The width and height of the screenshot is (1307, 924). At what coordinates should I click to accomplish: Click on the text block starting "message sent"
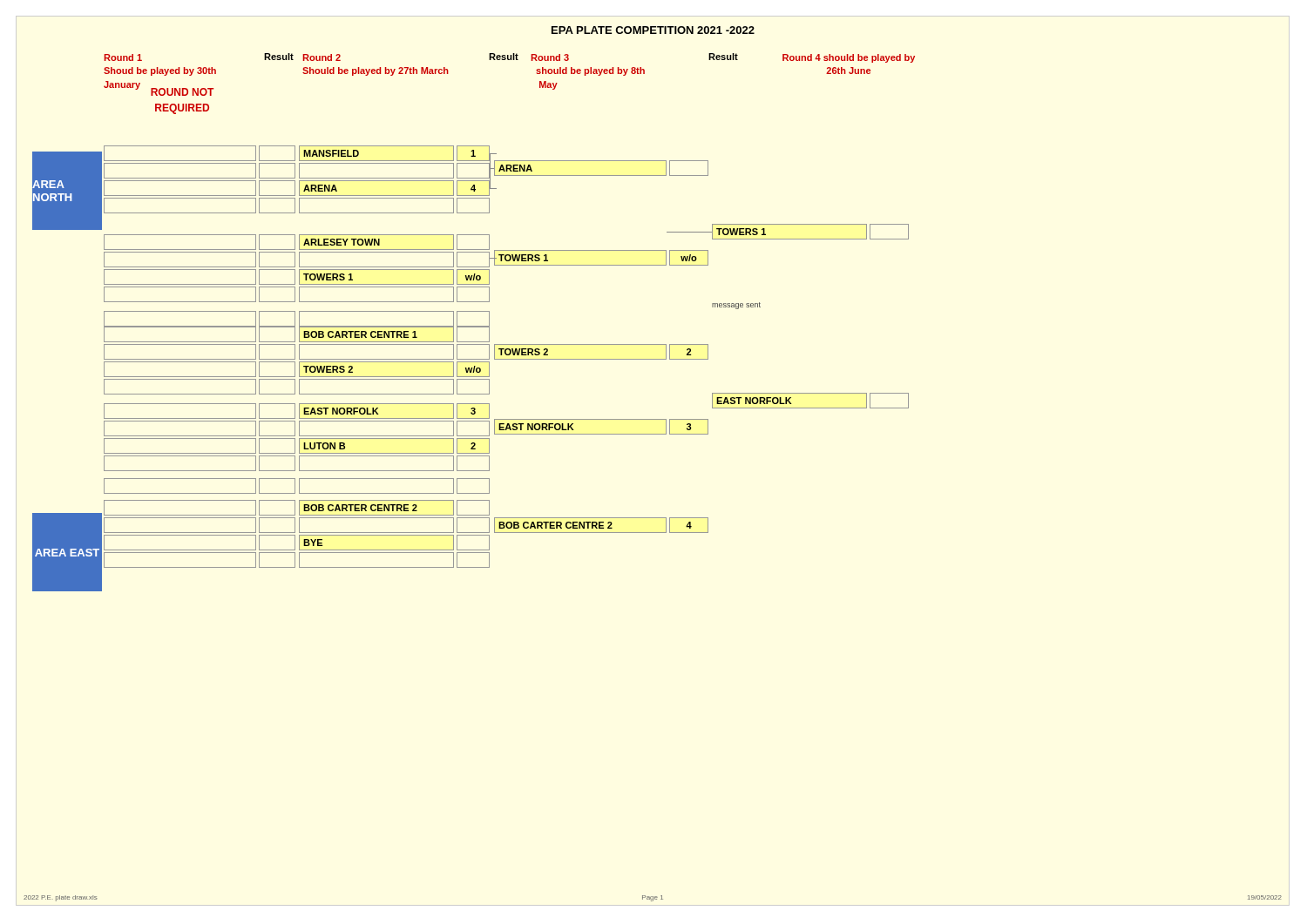click(x=736, y=305)
